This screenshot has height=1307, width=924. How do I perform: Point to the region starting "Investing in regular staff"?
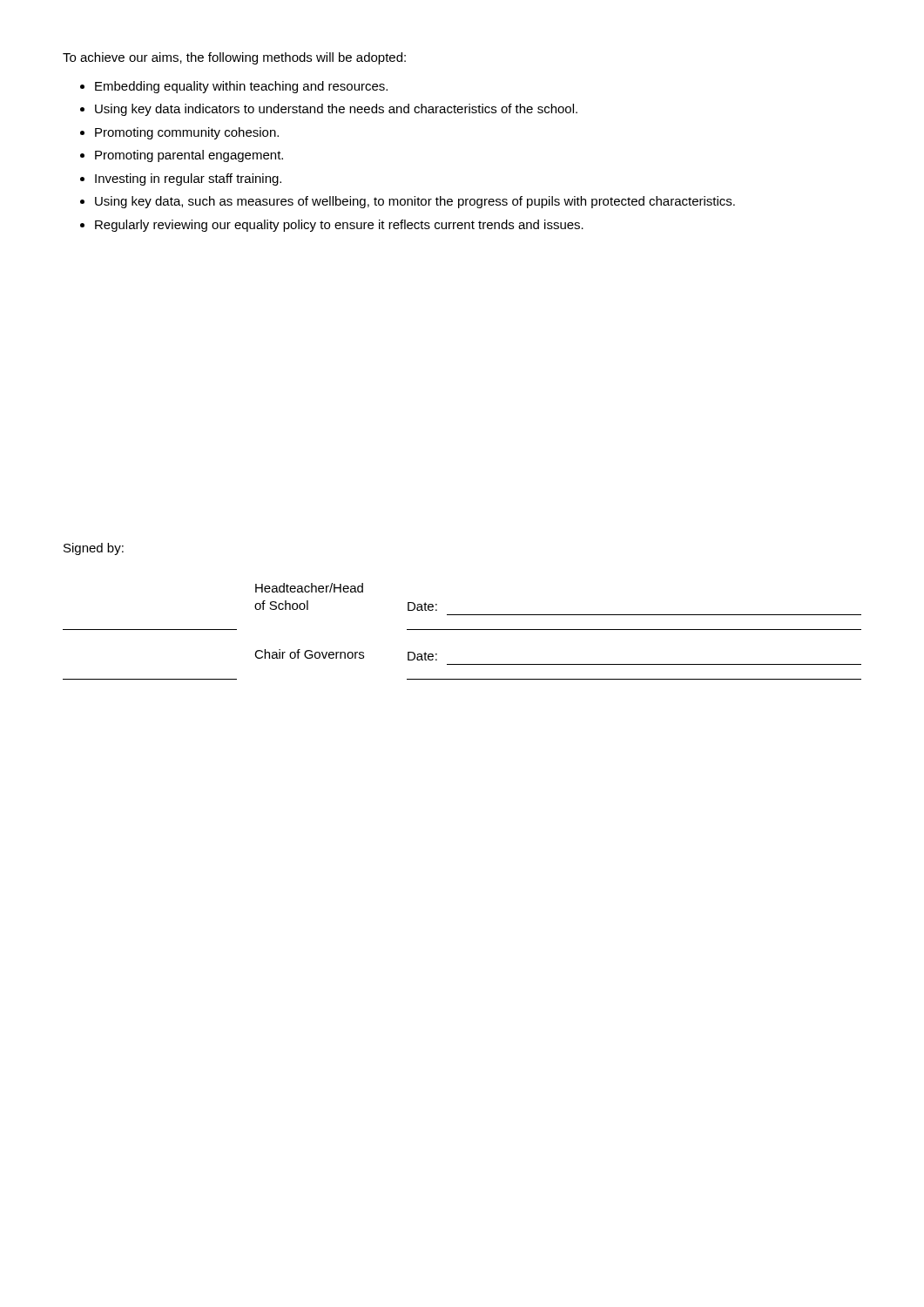pos(188,178)
